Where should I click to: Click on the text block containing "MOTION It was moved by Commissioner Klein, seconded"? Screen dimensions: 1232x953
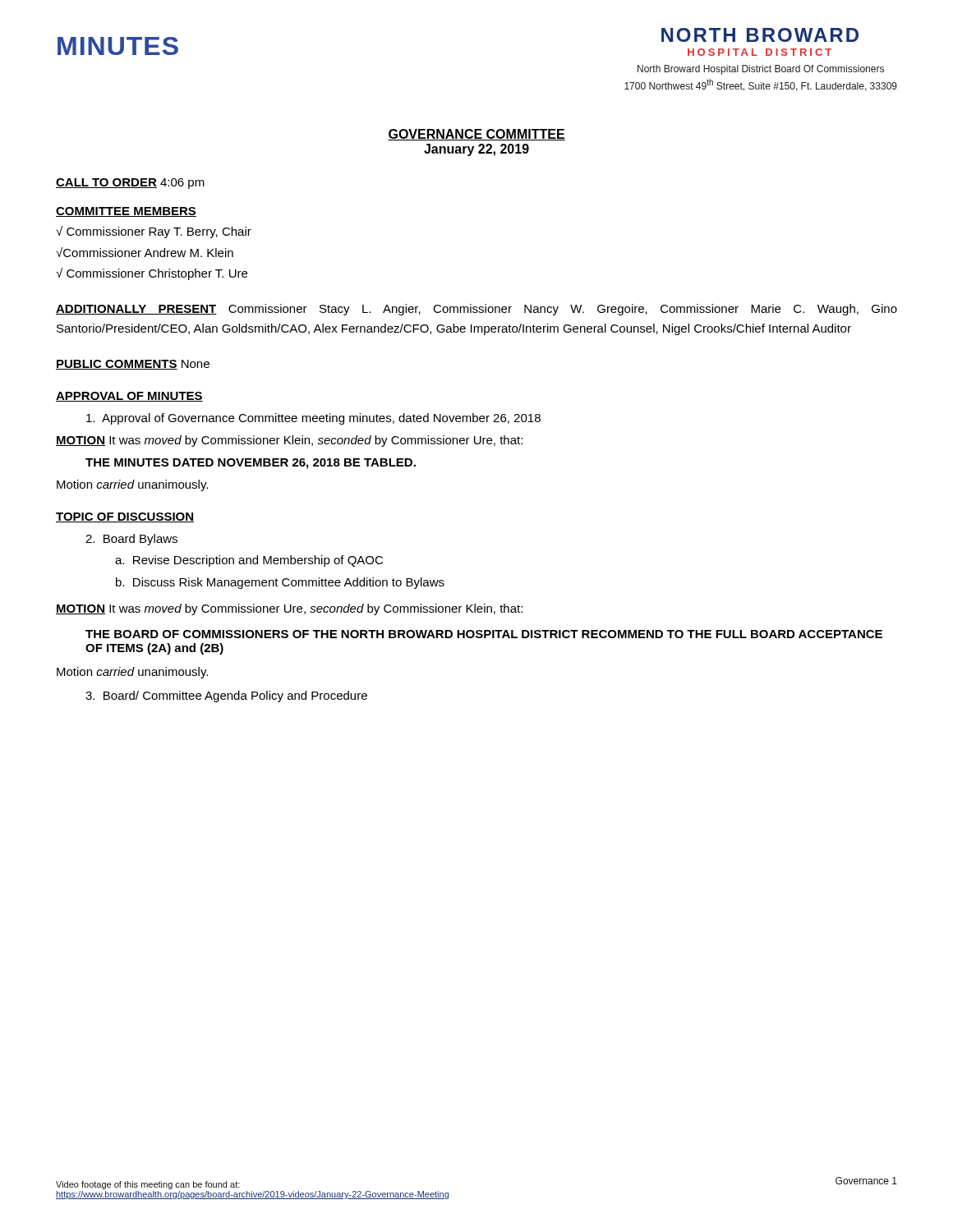(290, 439)
